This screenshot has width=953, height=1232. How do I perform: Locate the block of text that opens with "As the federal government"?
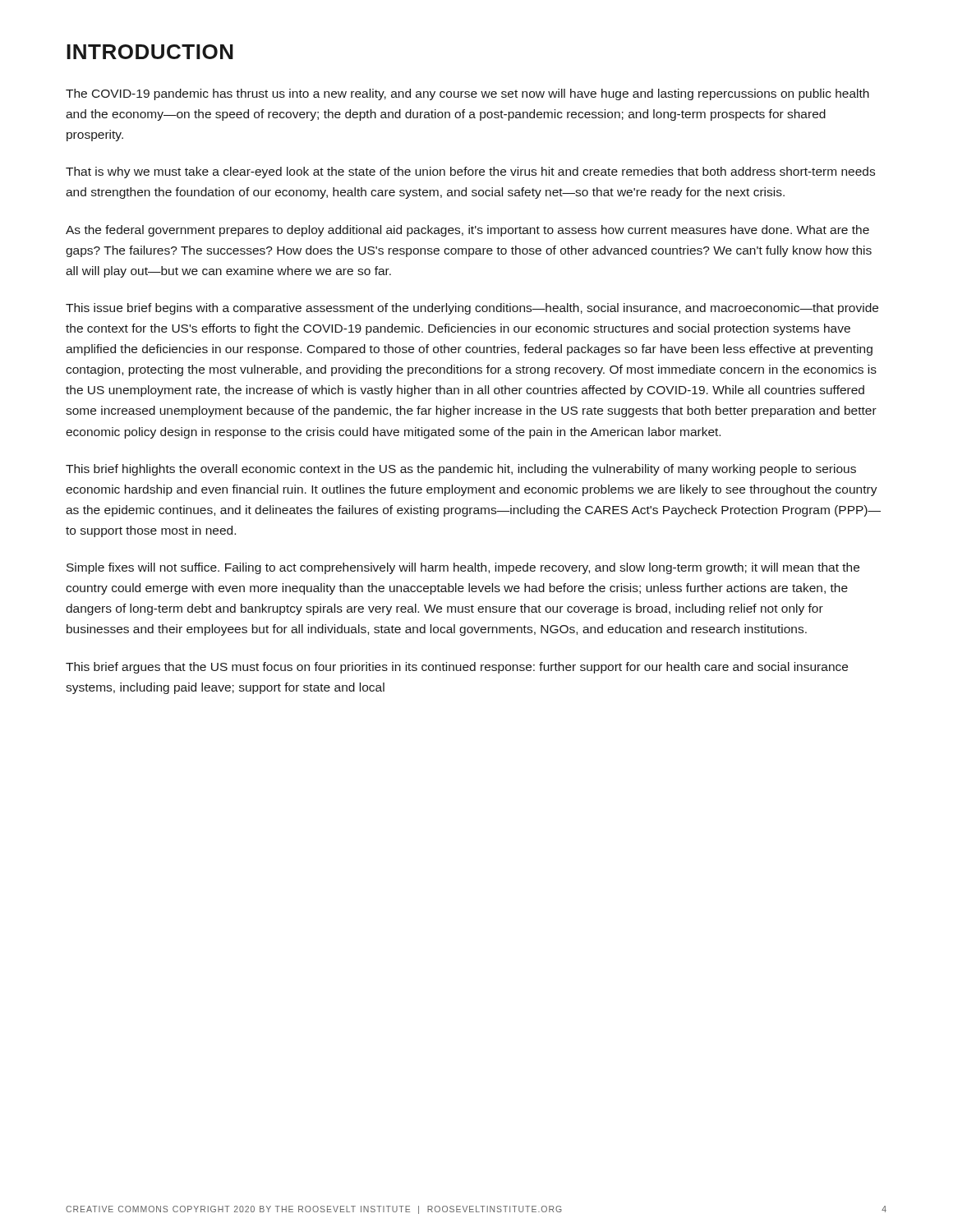pos(469,250)
